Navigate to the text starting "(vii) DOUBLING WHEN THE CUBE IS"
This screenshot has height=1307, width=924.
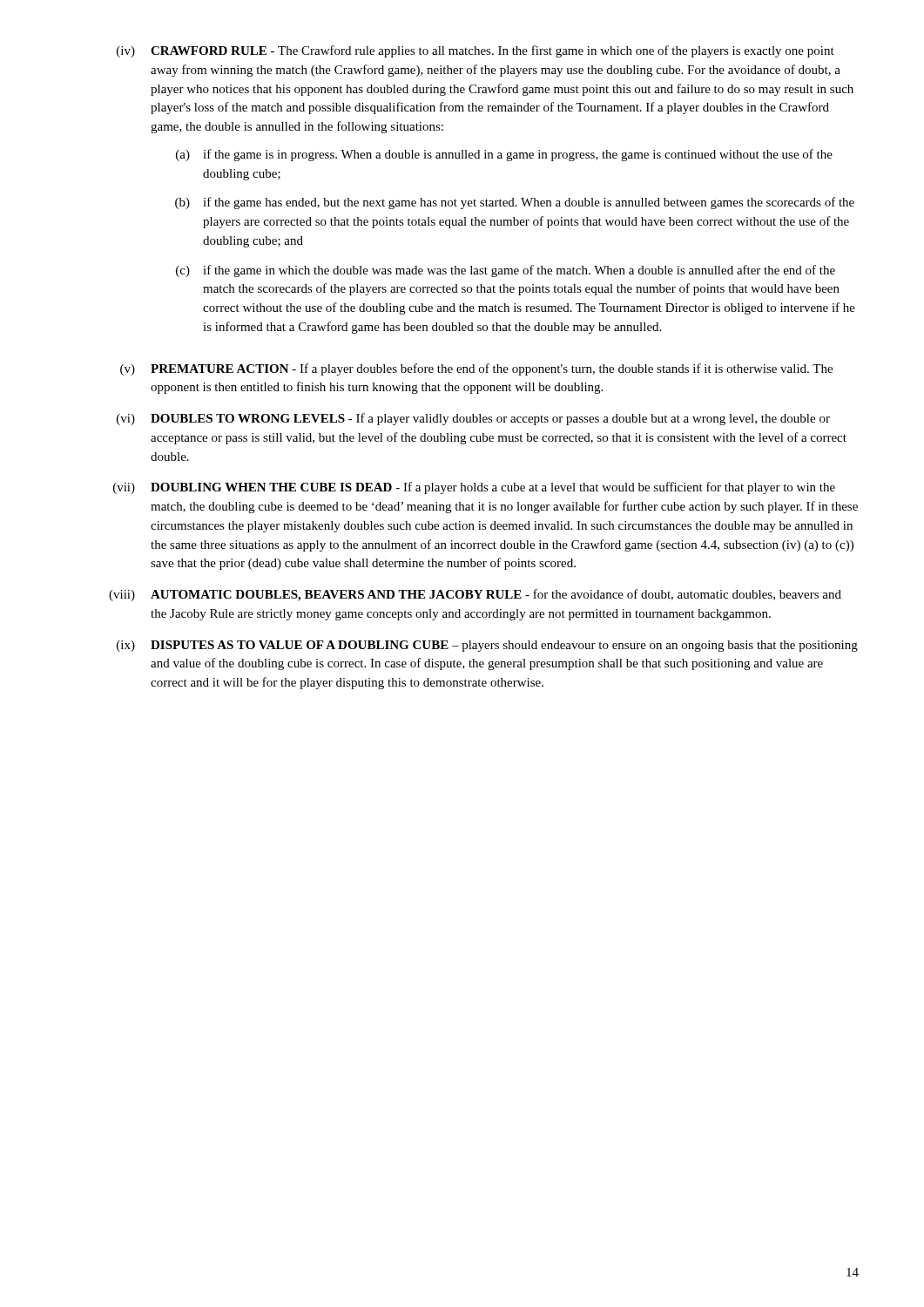471,526
